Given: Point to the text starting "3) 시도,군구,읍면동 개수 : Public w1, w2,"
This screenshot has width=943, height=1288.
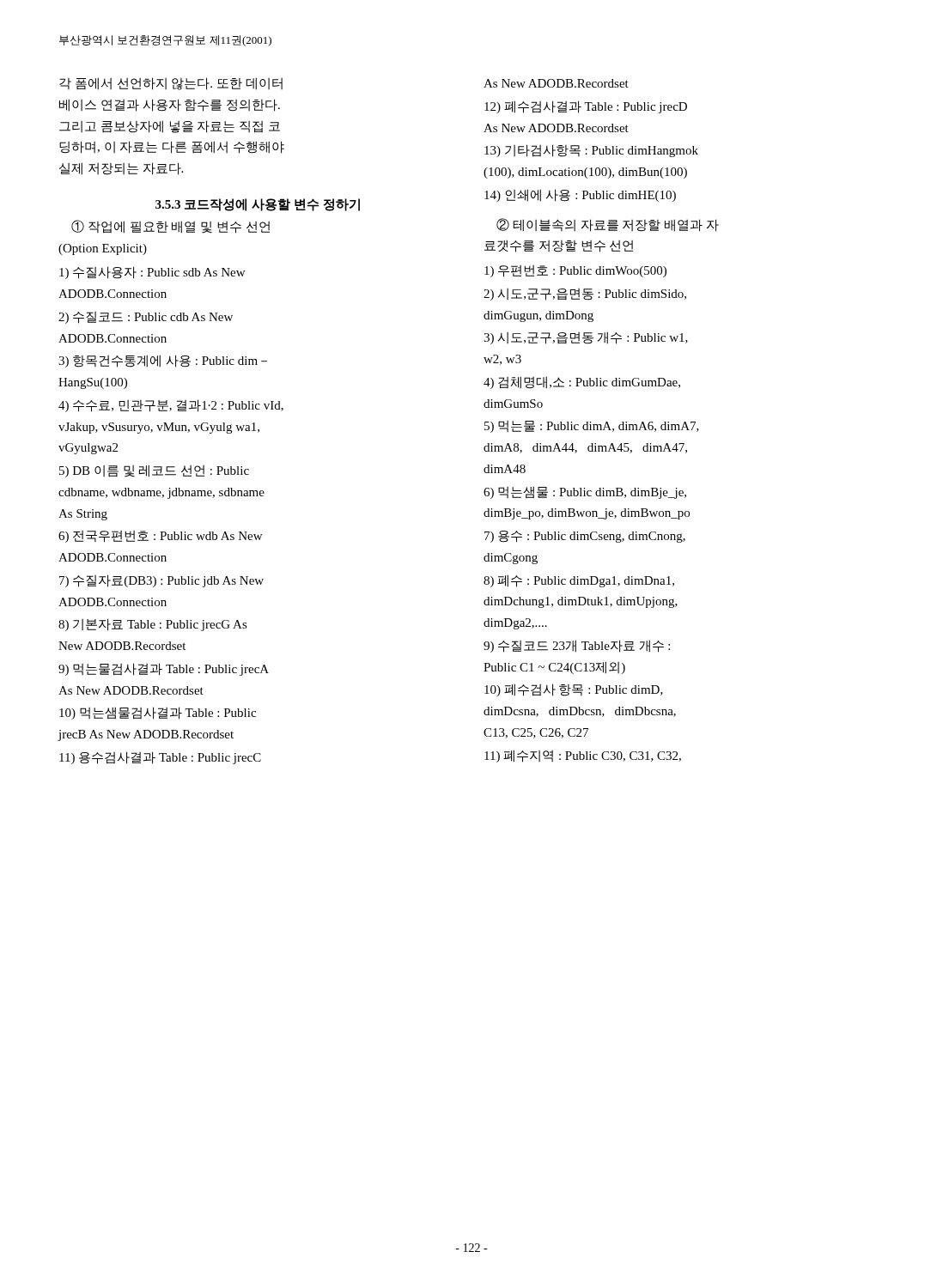Looking at the screenshot, I should click(586, 348).
